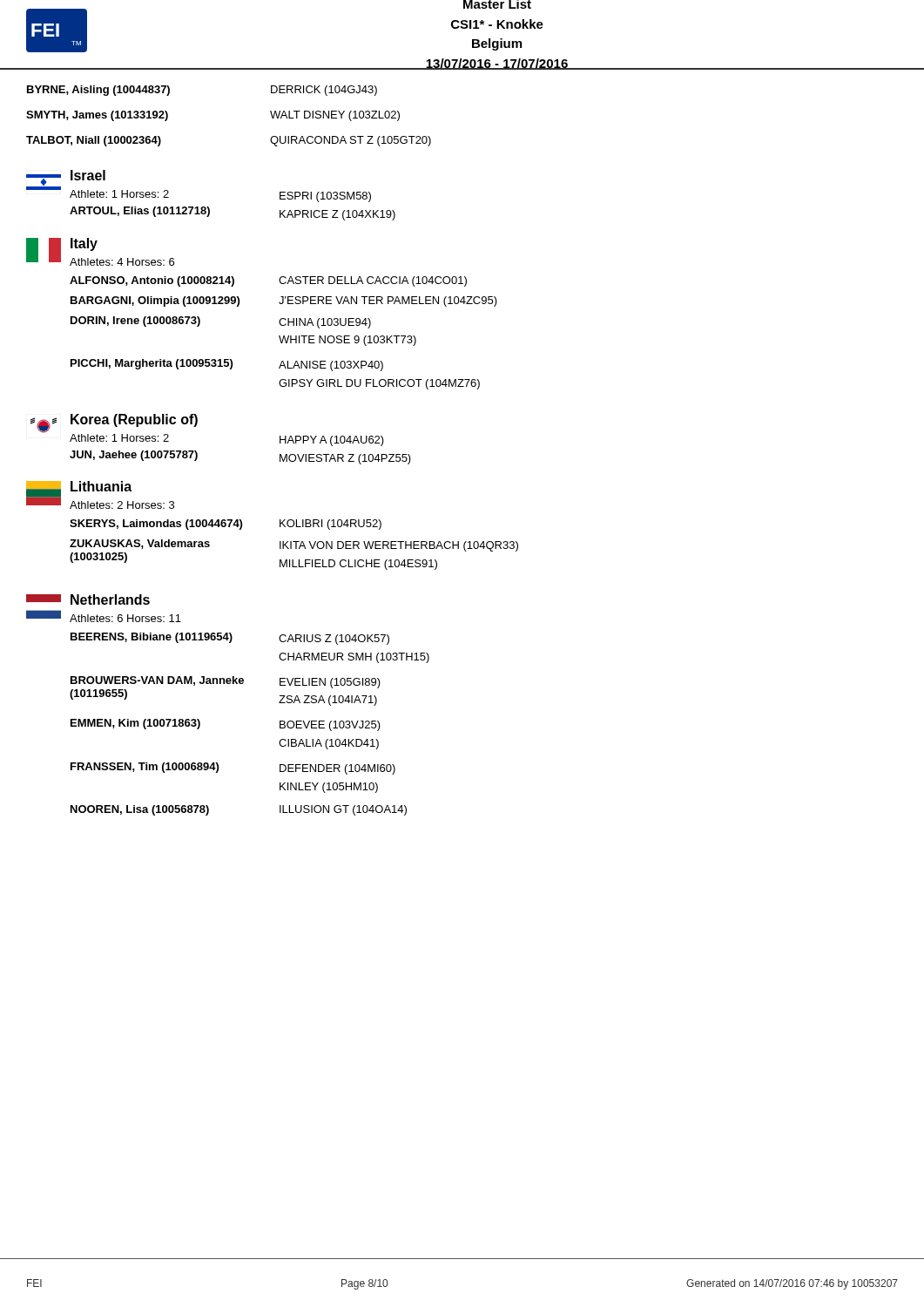
Task: Click on the text block with the text "HAPPY A (104AU62) MOVIESTAR Z"
Action: click(345, 448)
